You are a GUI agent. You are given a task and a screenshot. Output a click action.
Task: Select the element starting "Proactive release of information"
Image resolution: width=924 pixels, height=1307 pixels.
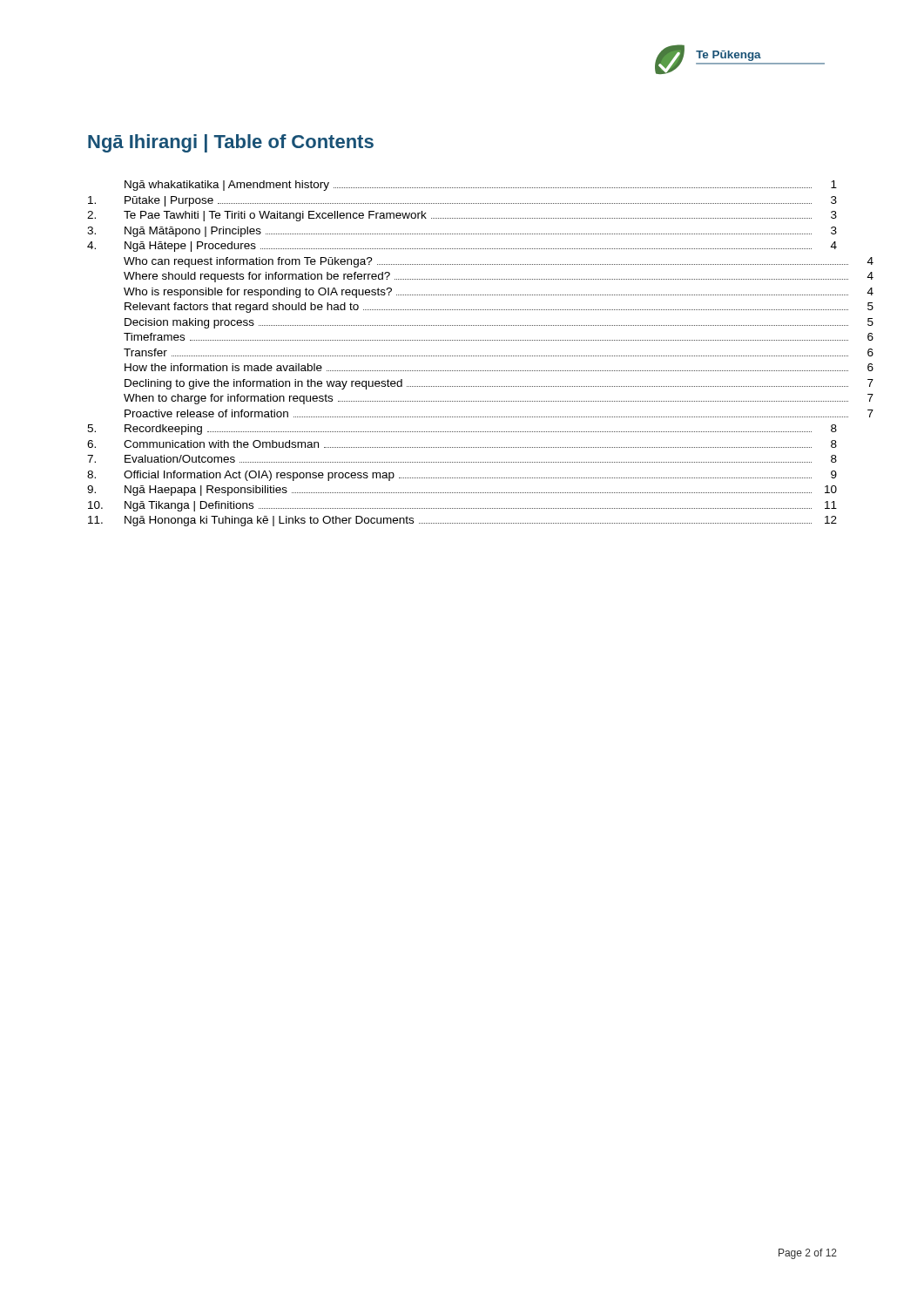(499, 413)
